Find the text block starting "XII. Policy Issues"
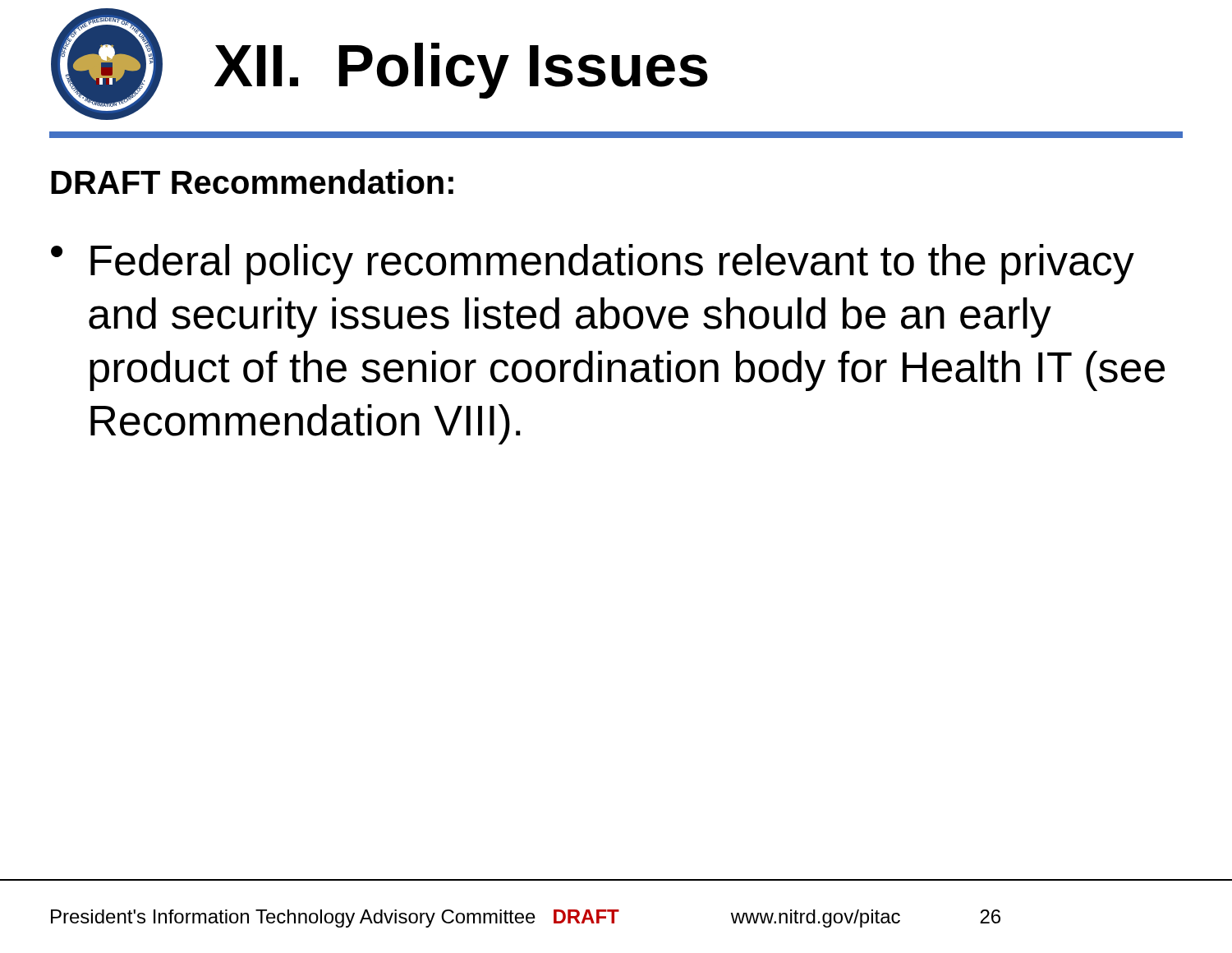The width and height of the screenshot is (1232, 953). tap(462, 66)
